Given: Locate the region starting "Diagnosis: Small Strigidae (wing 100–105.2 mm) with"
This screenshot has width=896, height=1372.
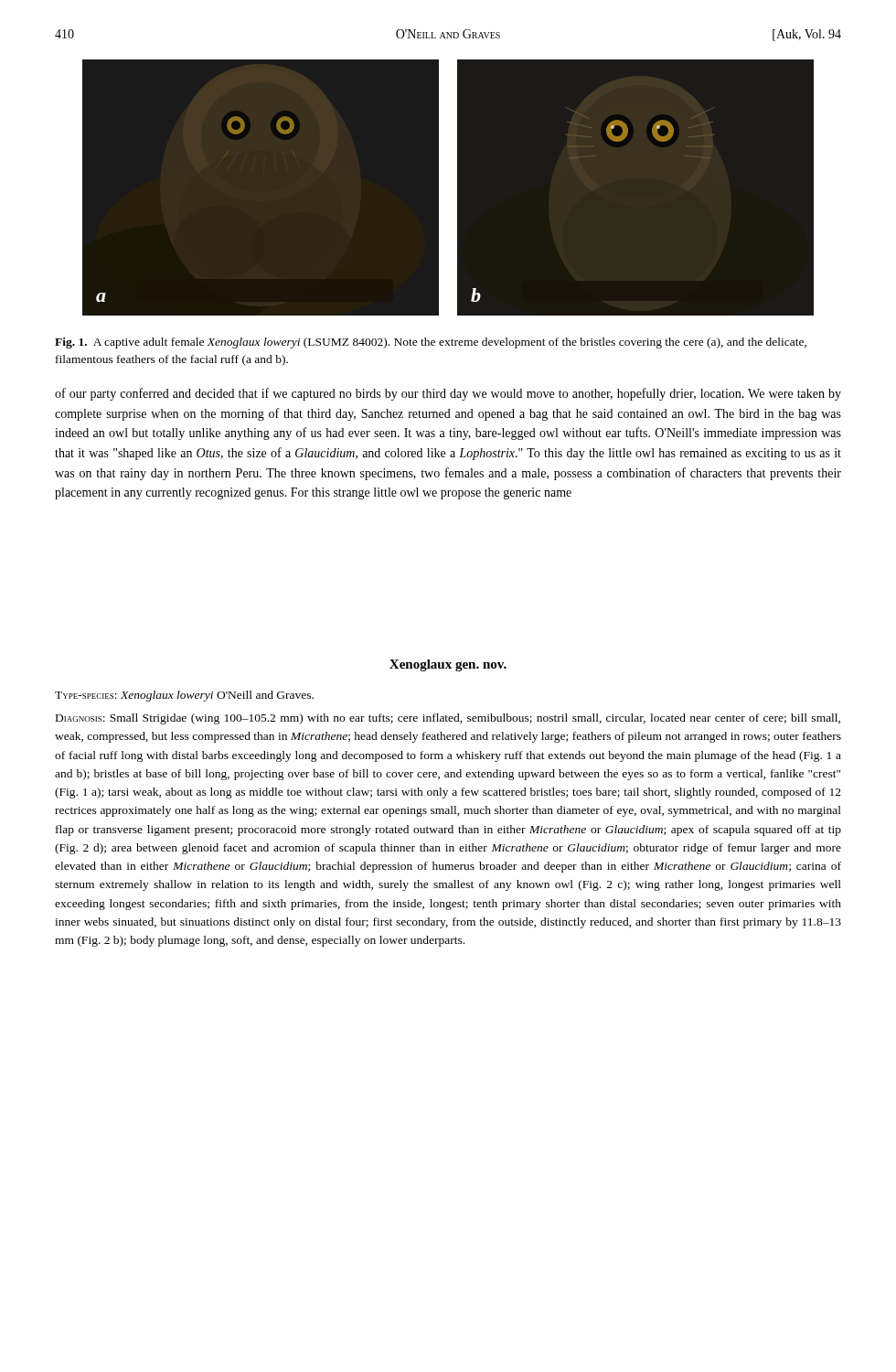Looking at the screenshot, I should pos(448,829).
